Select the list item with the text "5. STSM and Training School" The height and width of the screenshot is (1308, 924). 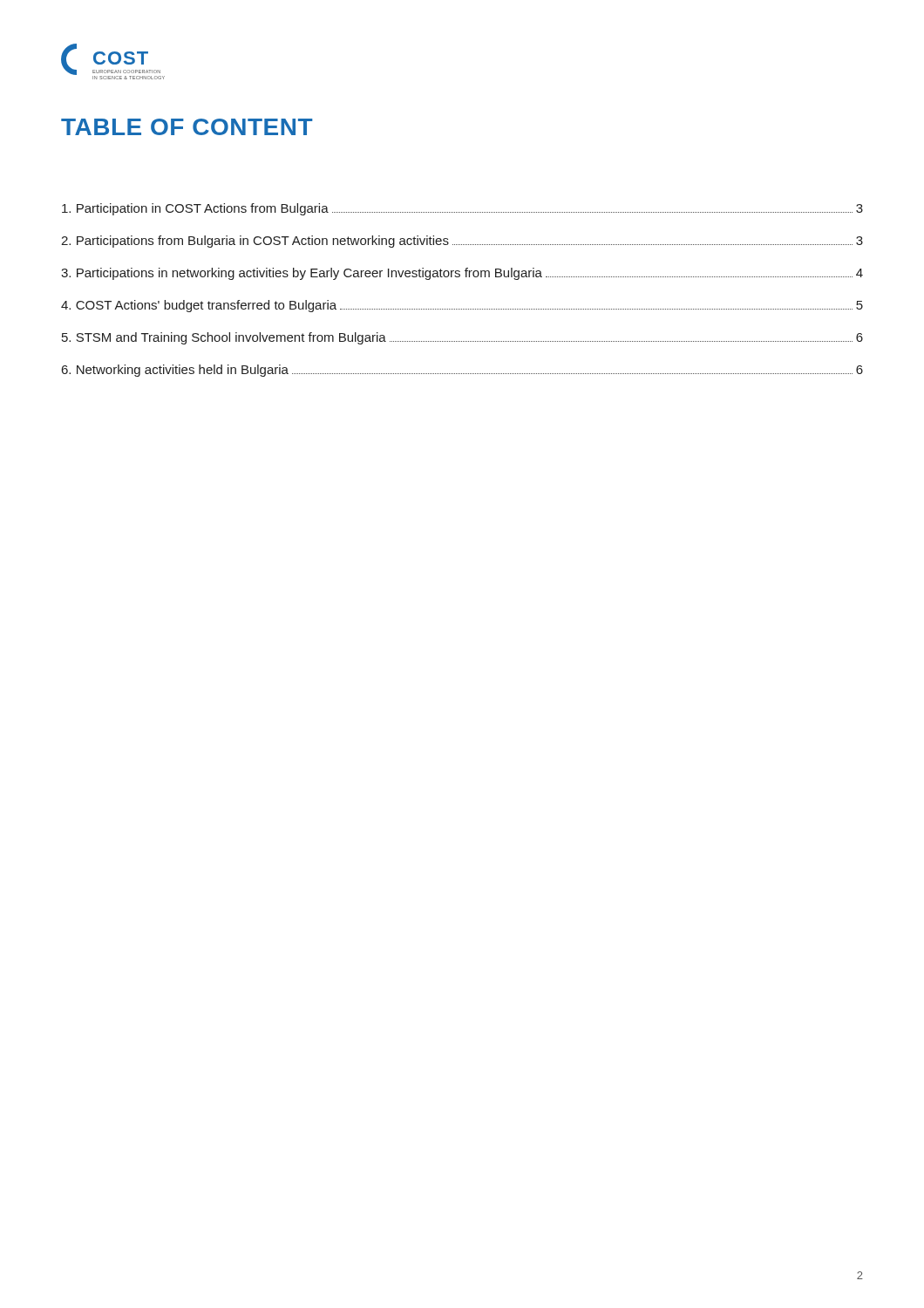point(462,337)
